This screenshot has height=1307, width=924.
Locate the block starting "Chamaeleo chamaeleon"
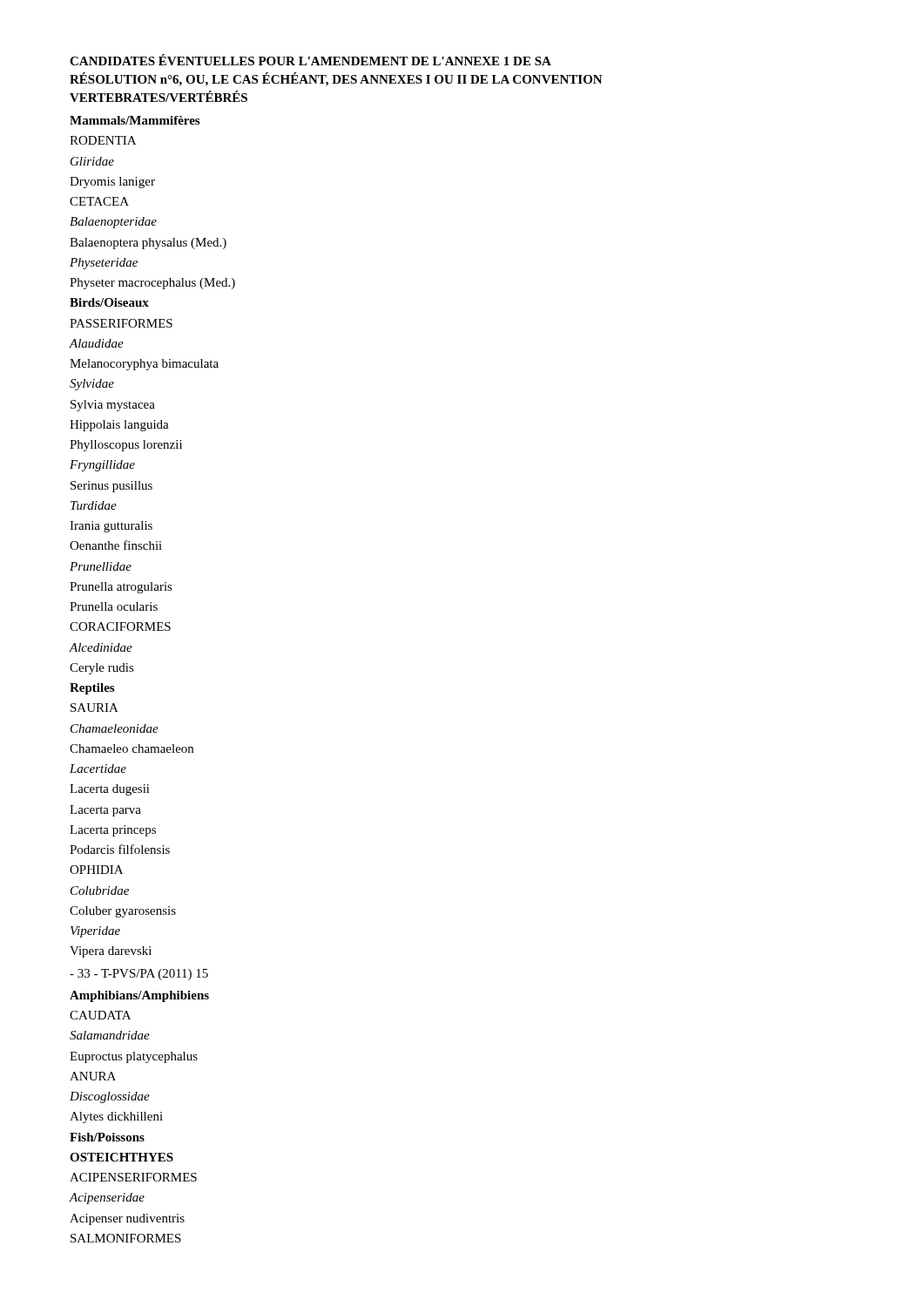click(132, 748)
